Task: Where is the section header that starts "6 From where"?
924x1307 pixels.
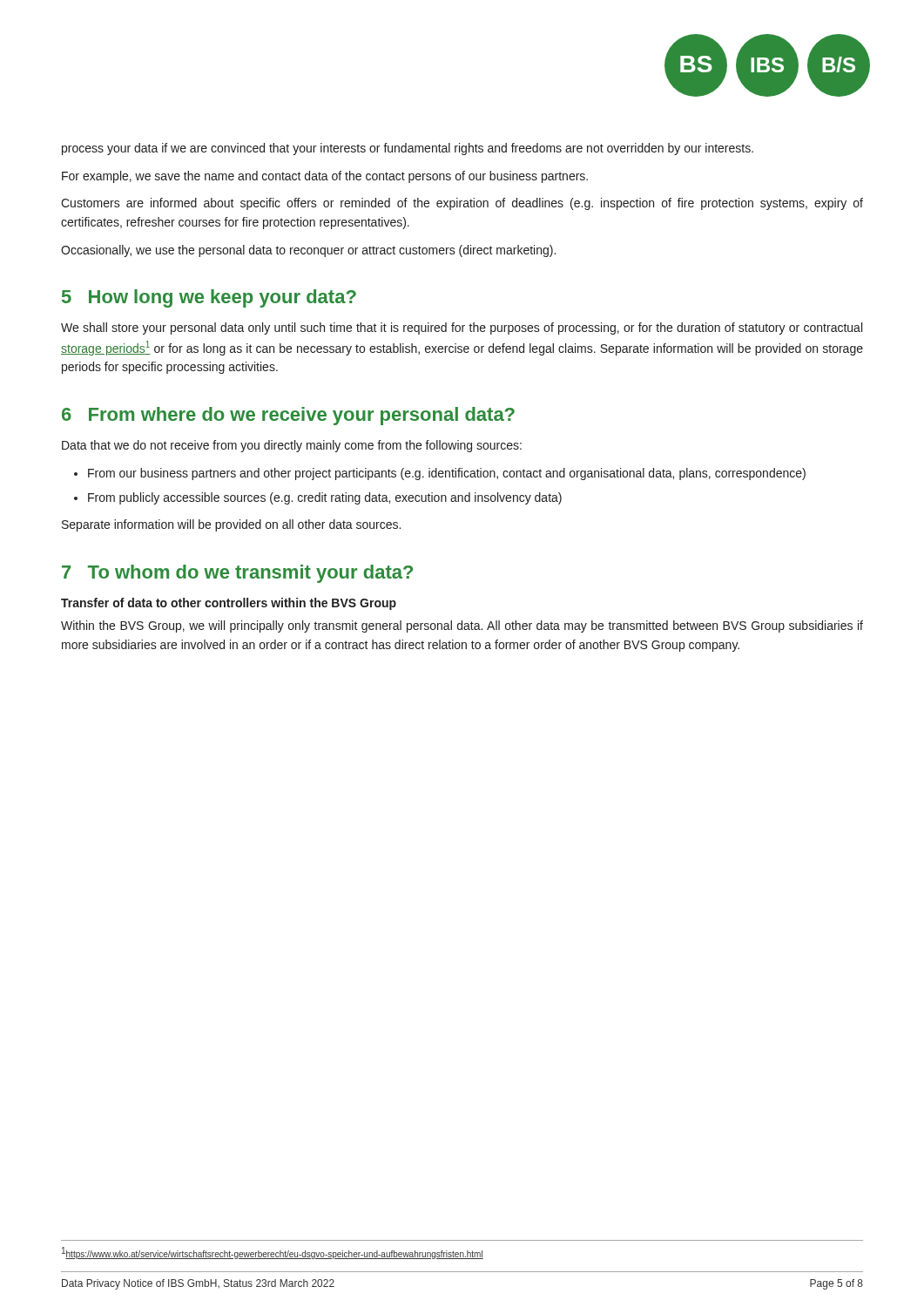Action: (x=288, y=414)
